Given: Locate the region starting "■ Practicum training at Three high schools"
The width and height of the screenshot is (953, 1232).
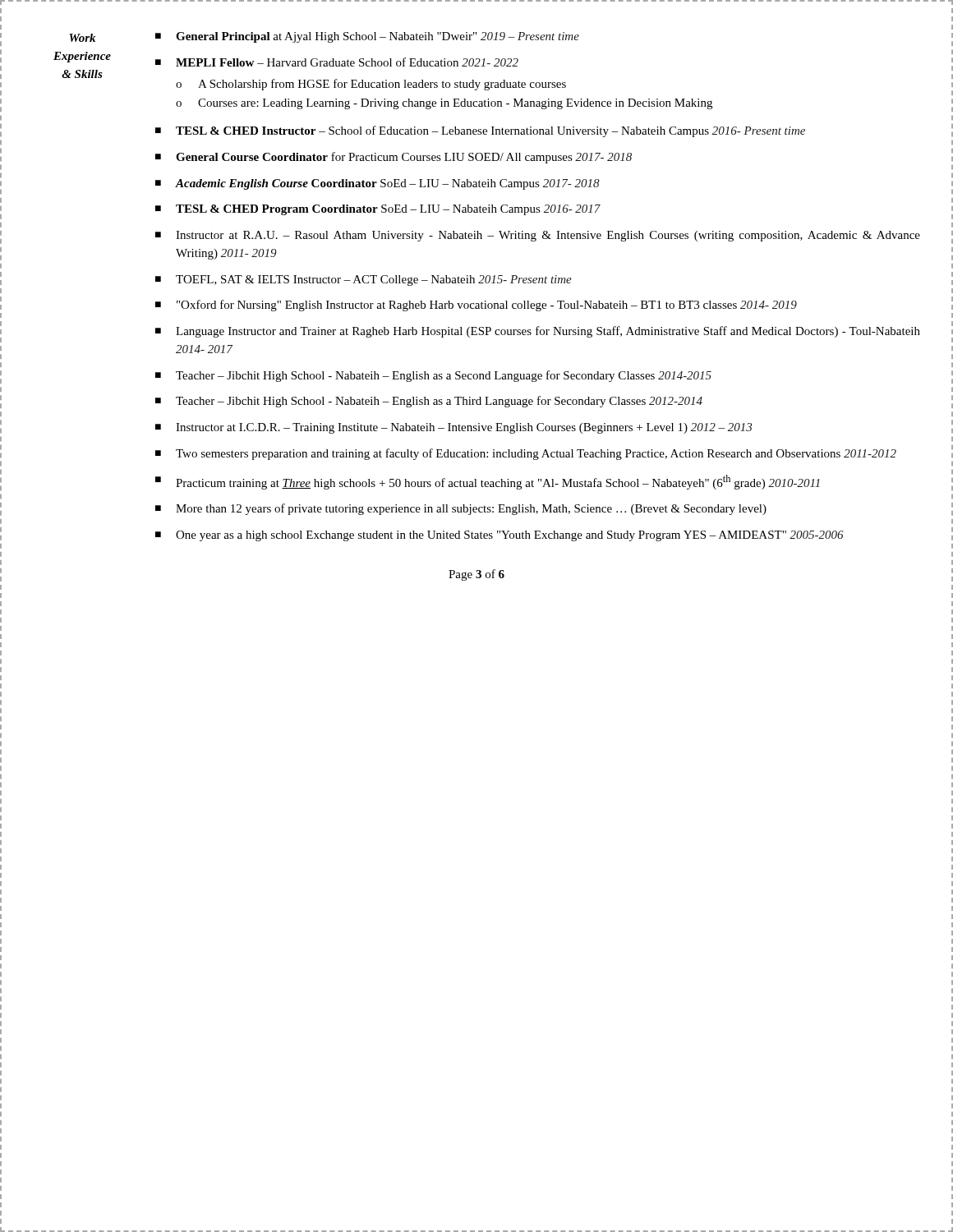Looking at the screenshot, I should tap(537, 482).
